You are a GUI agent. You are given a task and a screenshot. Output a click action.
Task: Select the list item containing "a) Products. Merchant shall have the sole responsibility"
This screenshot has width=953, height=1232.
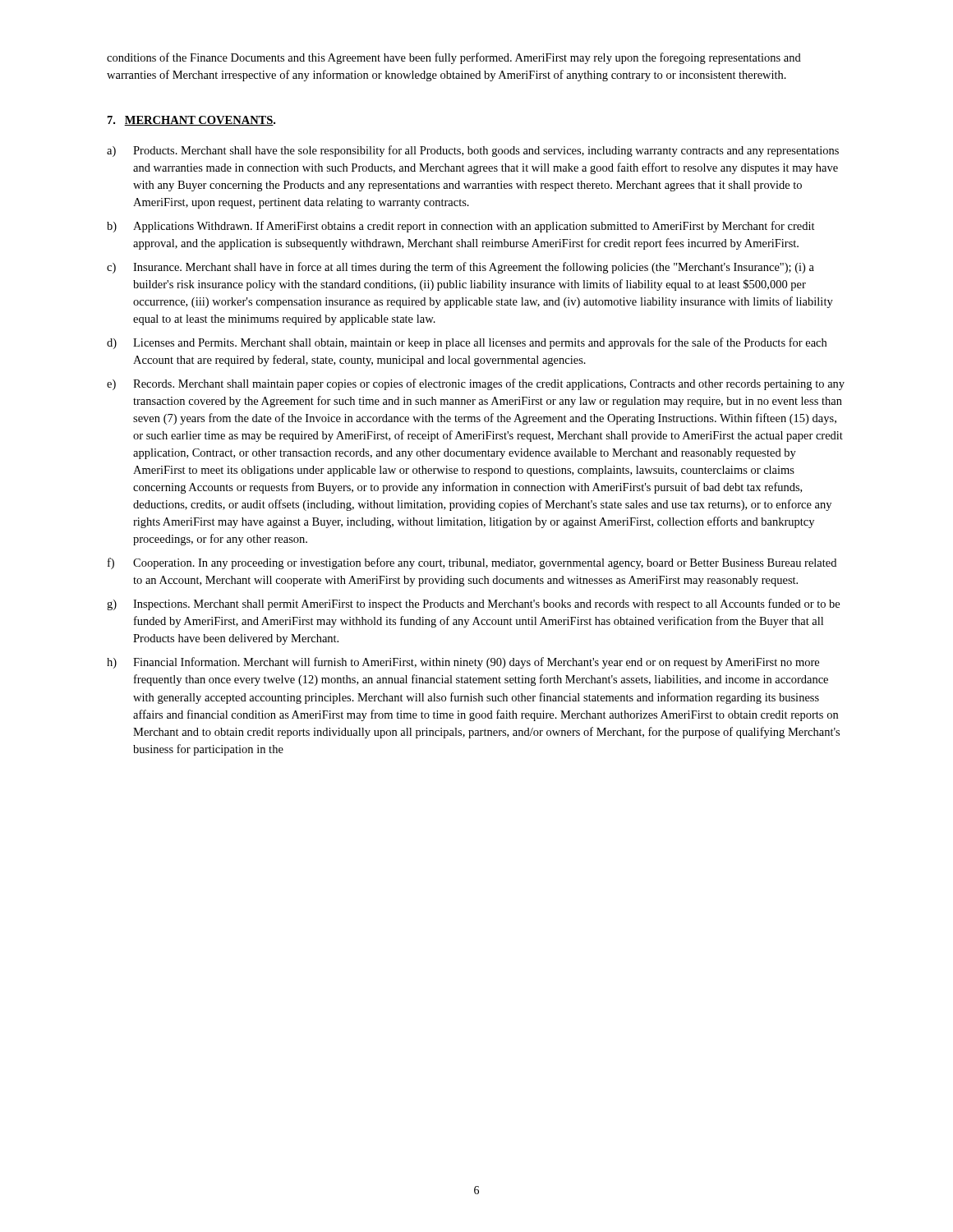tap(476, 177)
